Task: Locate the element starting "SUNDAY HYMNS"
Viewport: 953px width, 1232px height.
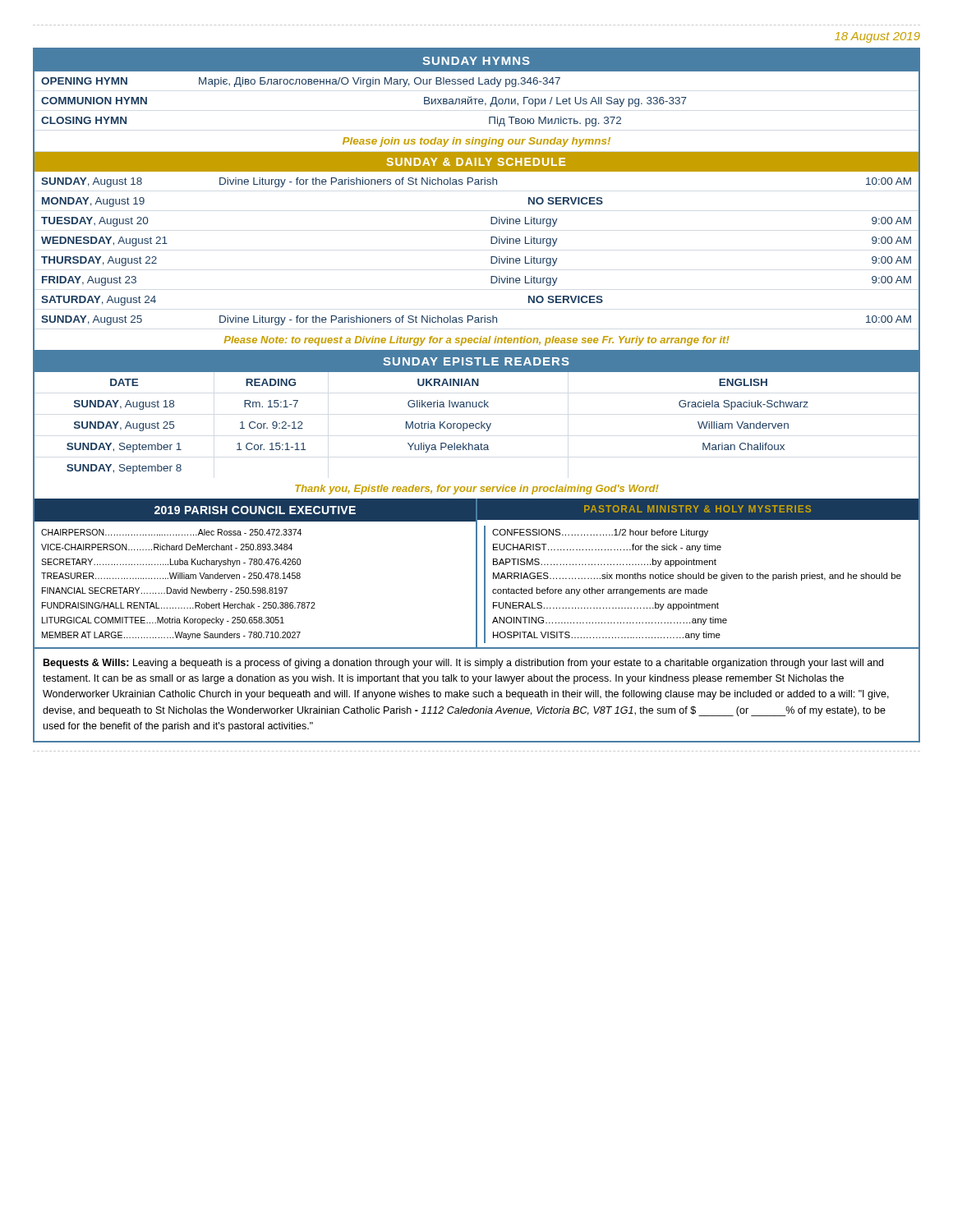Action: 476,60
